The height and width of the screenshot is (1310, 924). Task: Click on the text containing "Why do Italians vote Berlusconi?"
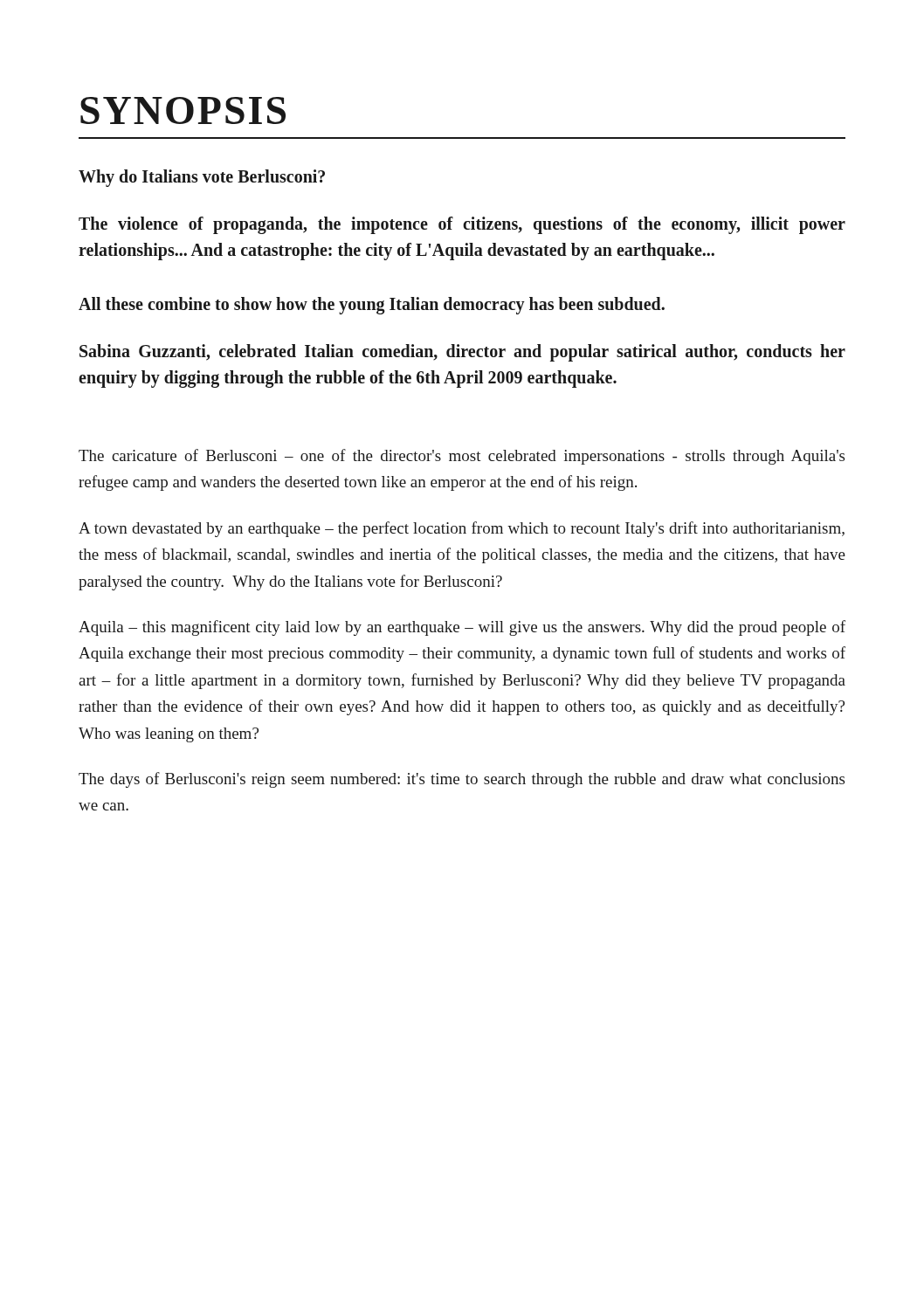[x=202, y=176]
